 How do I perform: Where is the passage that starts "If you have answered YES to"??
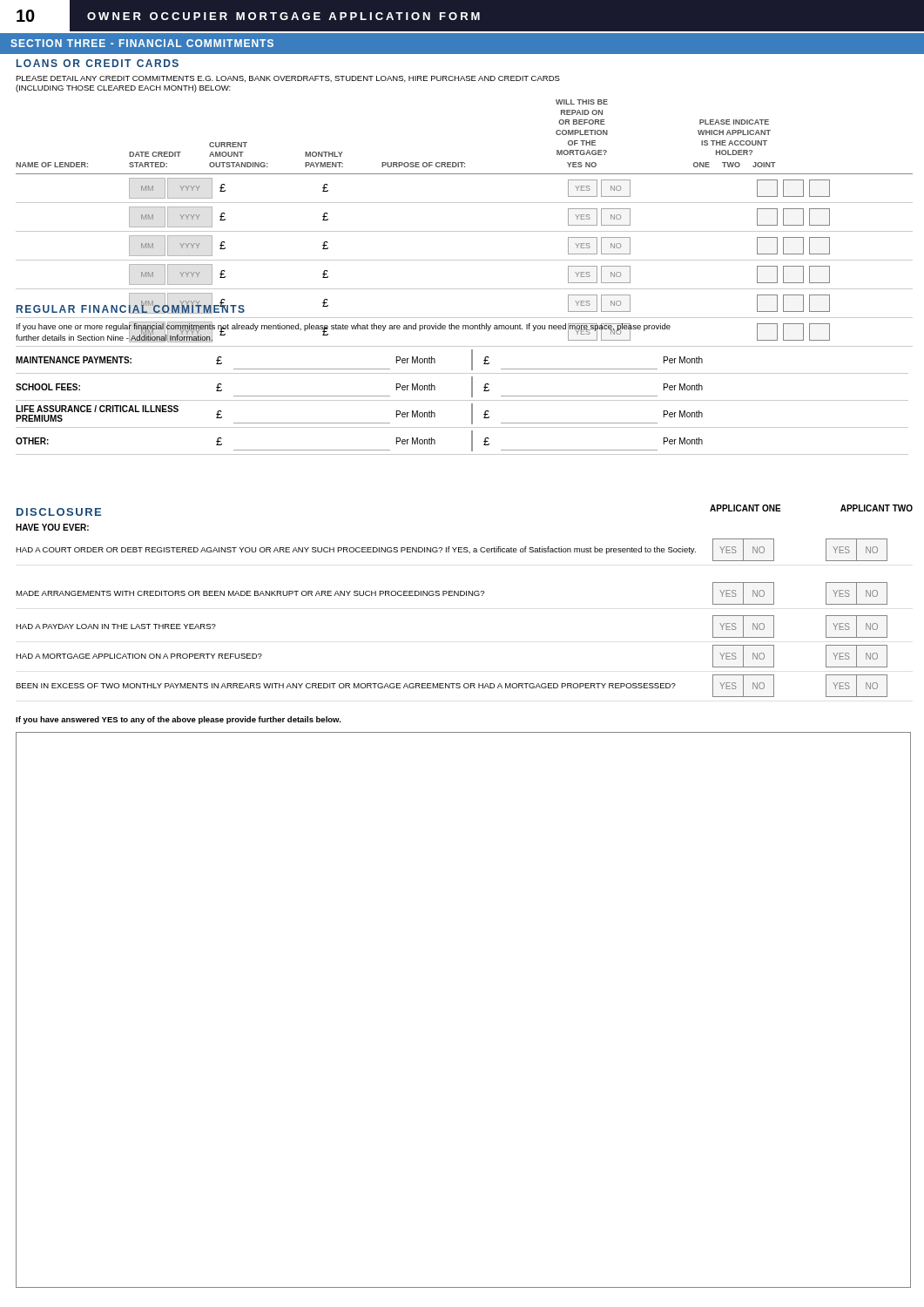click(x=178, y=719)
